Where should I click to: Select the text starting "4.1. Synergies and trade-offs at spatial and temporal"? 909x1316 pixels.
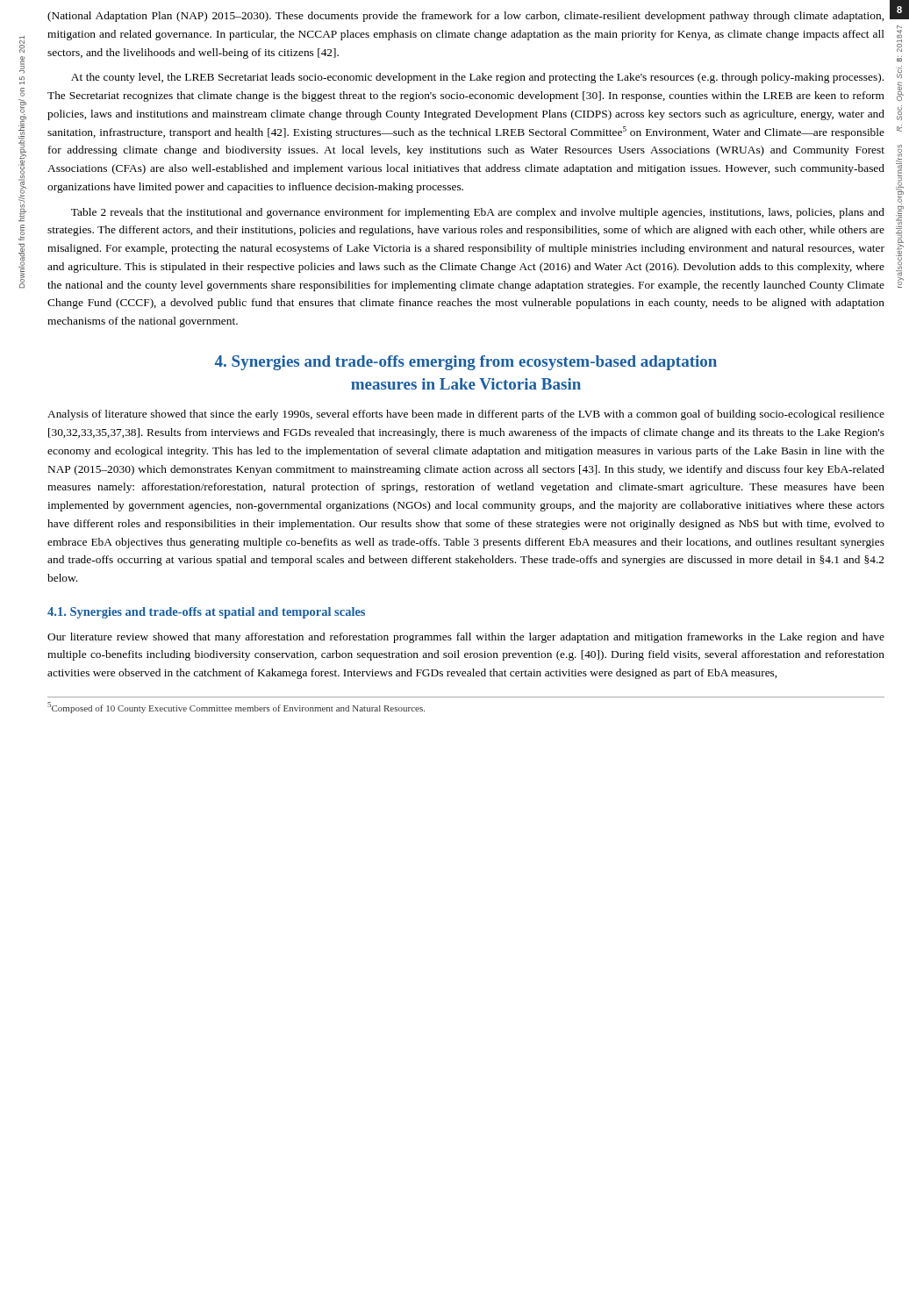point(206,613)
